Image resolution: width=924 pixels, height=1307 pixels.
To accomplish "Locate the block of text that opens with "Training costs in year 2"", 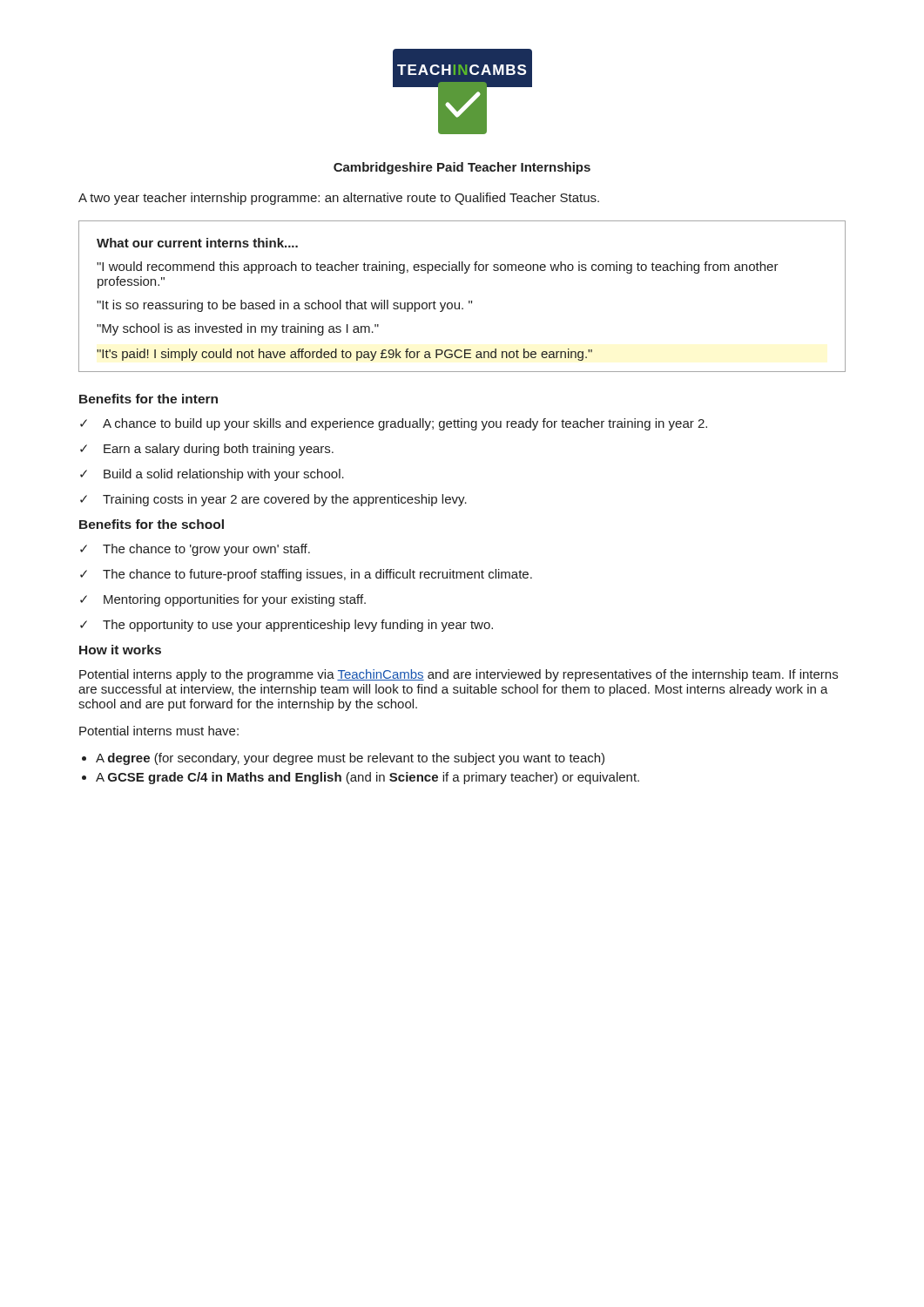I will 462,499.
